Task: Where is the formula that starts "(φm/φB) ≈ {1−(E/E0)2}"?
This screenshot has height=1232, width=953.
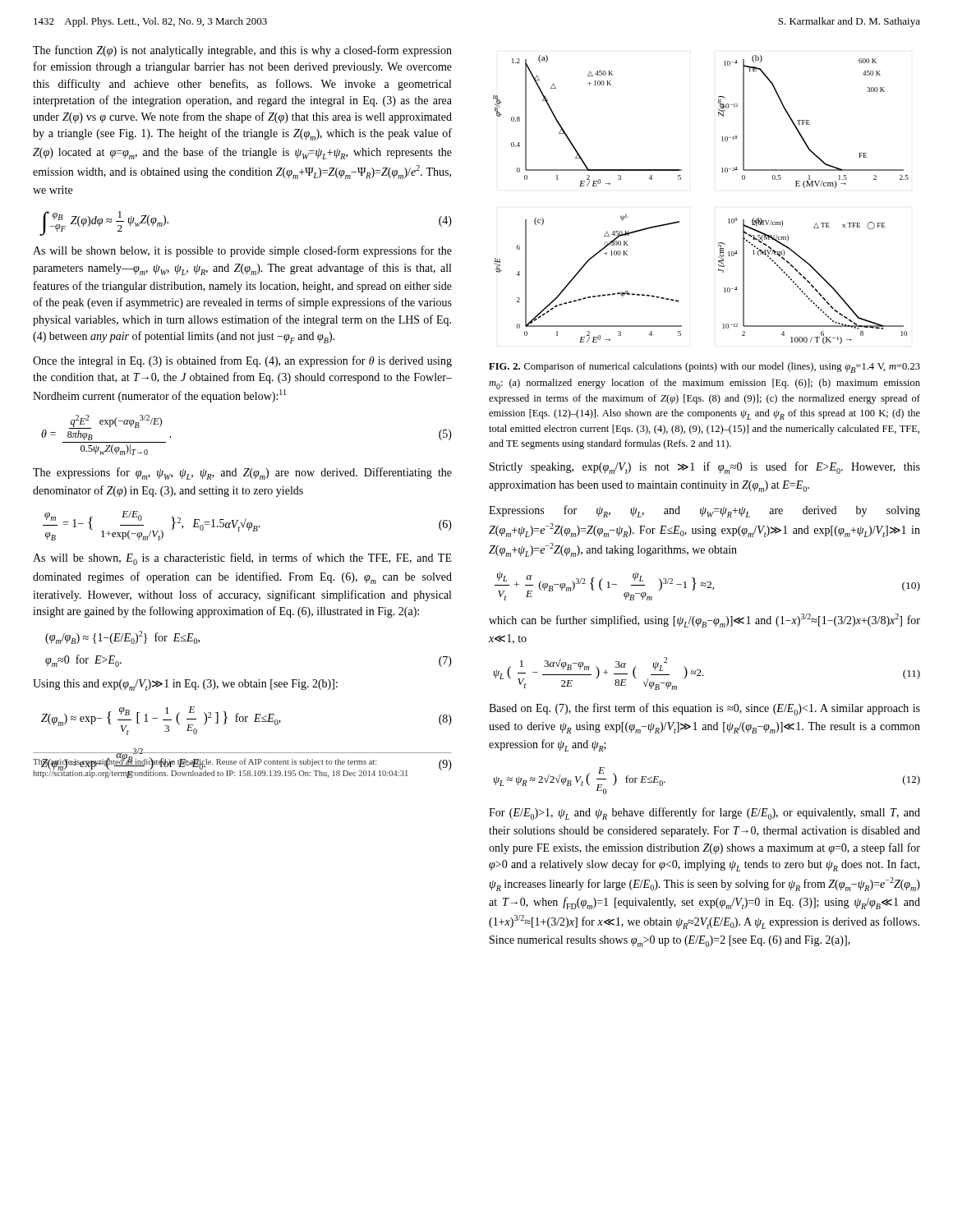Action: pos(122,637)
